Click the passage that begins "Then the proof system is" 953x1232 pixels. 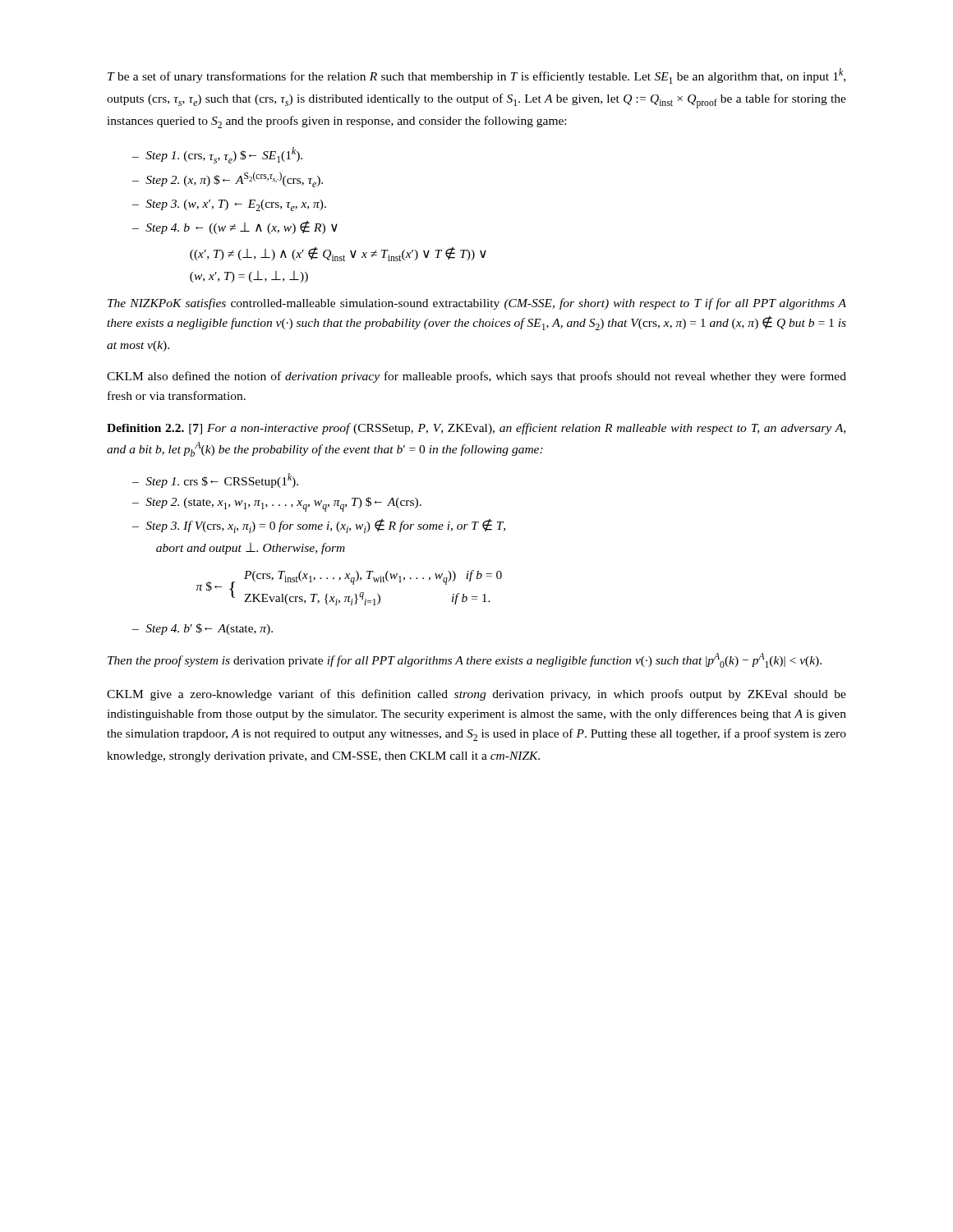point(465,661)
